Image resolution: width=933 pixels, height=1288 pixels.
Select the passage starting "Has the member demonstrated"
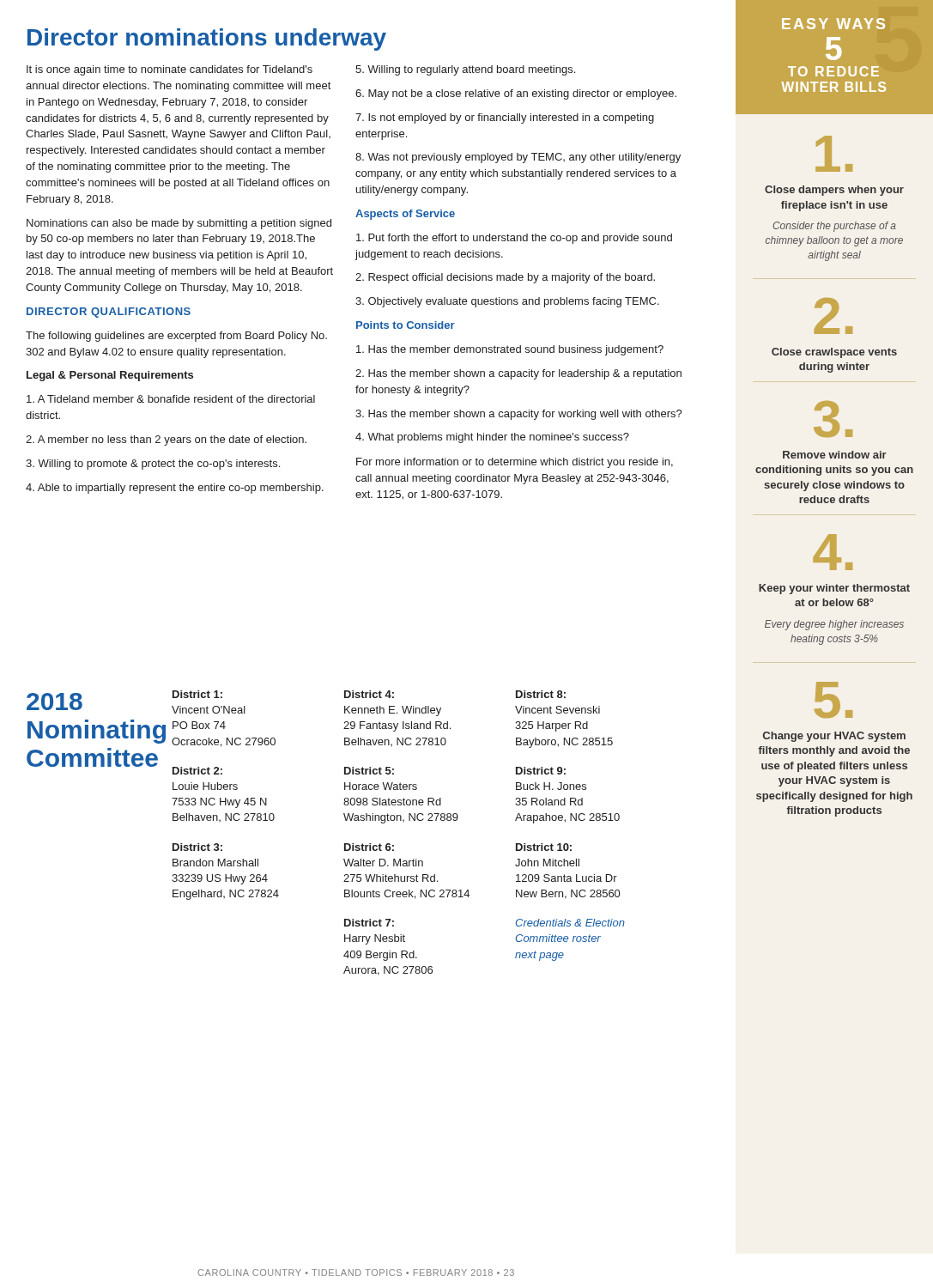[521, 350]
